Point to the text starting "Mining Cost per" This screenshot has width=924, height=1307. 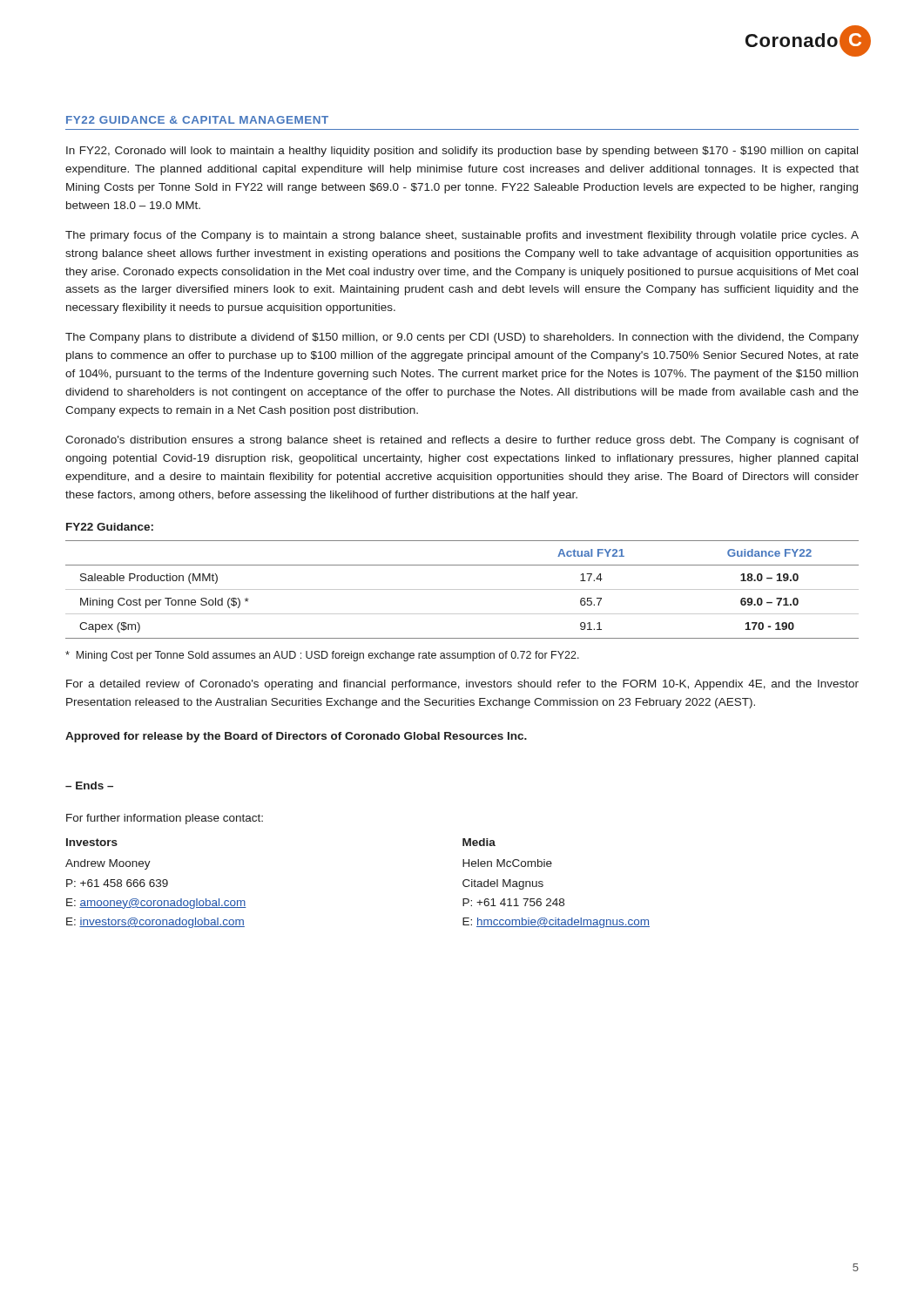(322, 655)
